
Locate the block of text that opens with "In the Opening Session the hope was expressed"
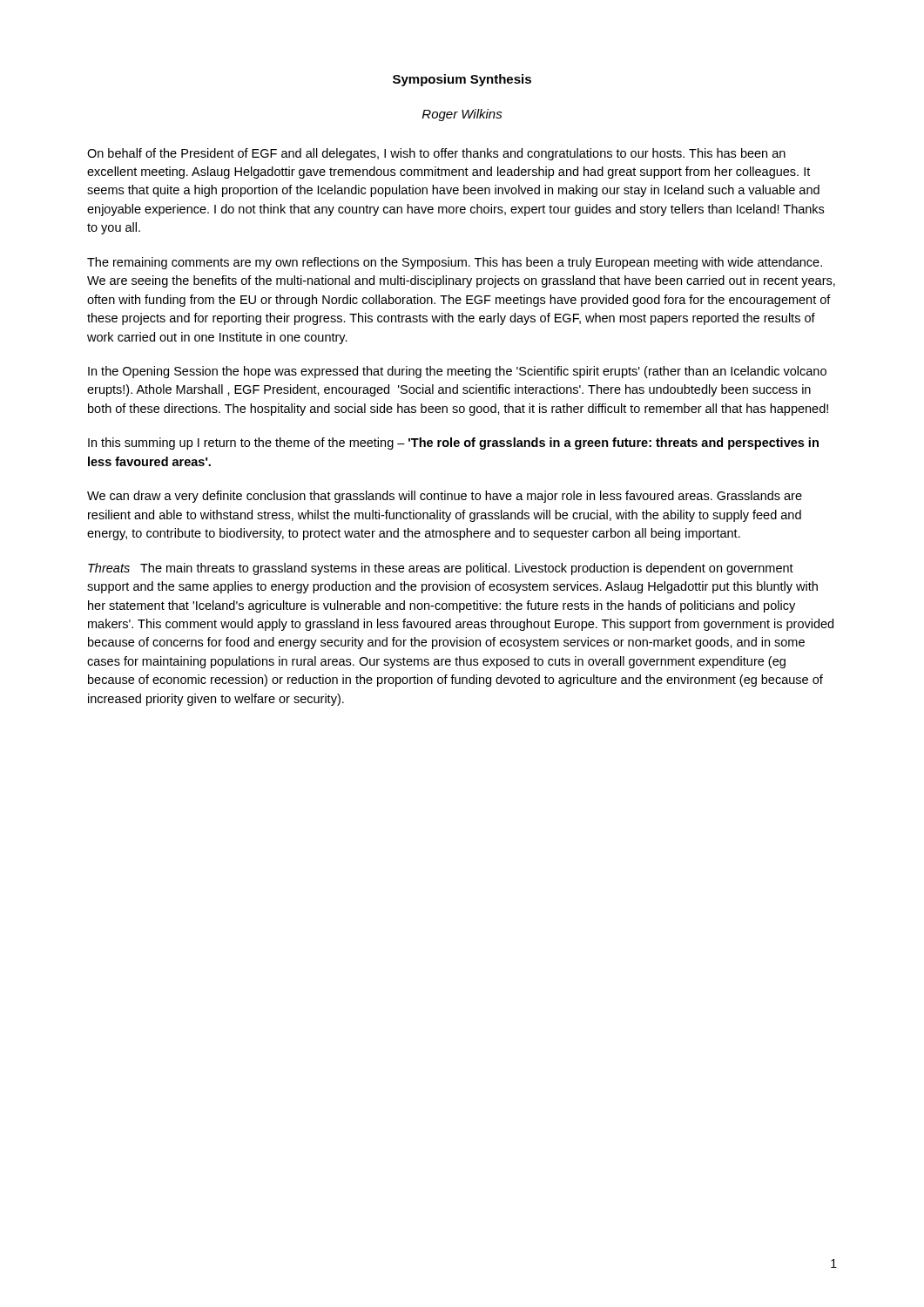tap(458, 390)
